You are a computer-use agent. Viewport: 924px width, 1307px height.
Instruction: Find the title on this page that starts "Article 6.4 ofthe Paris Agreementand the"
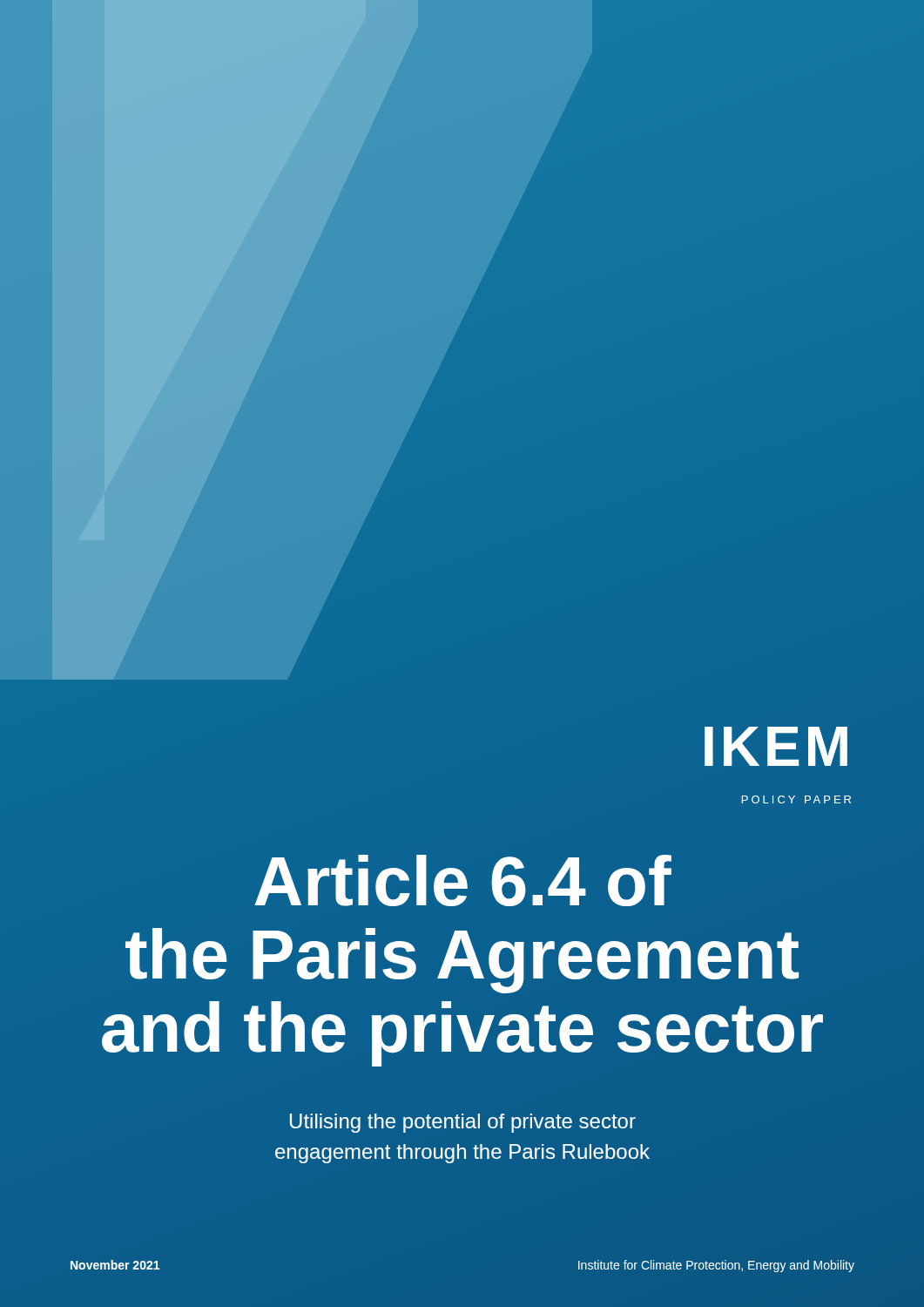(462, 955)
